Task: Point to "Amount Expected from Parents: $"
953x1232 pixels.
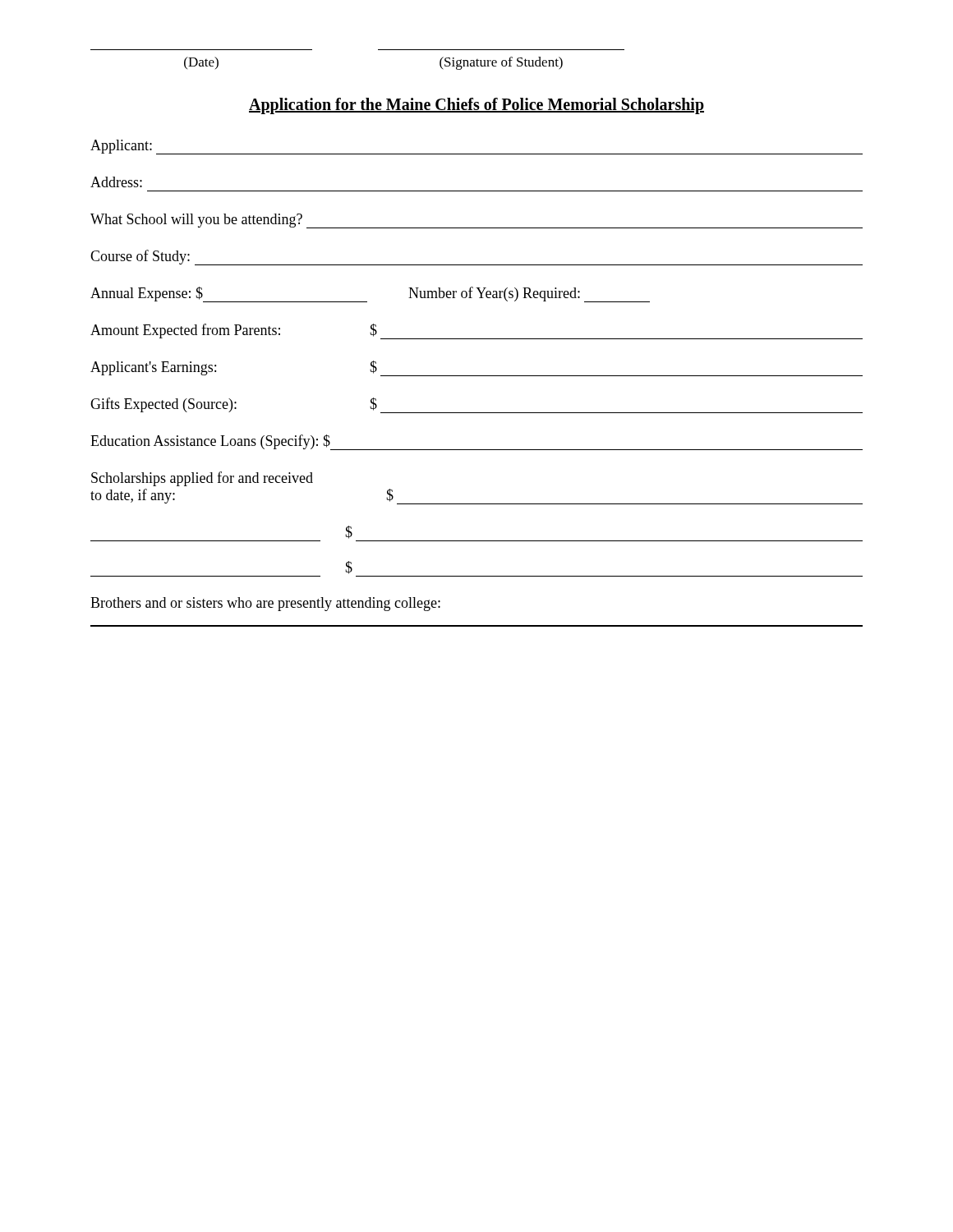Action: pyautogui.click(x=476, y=331)
